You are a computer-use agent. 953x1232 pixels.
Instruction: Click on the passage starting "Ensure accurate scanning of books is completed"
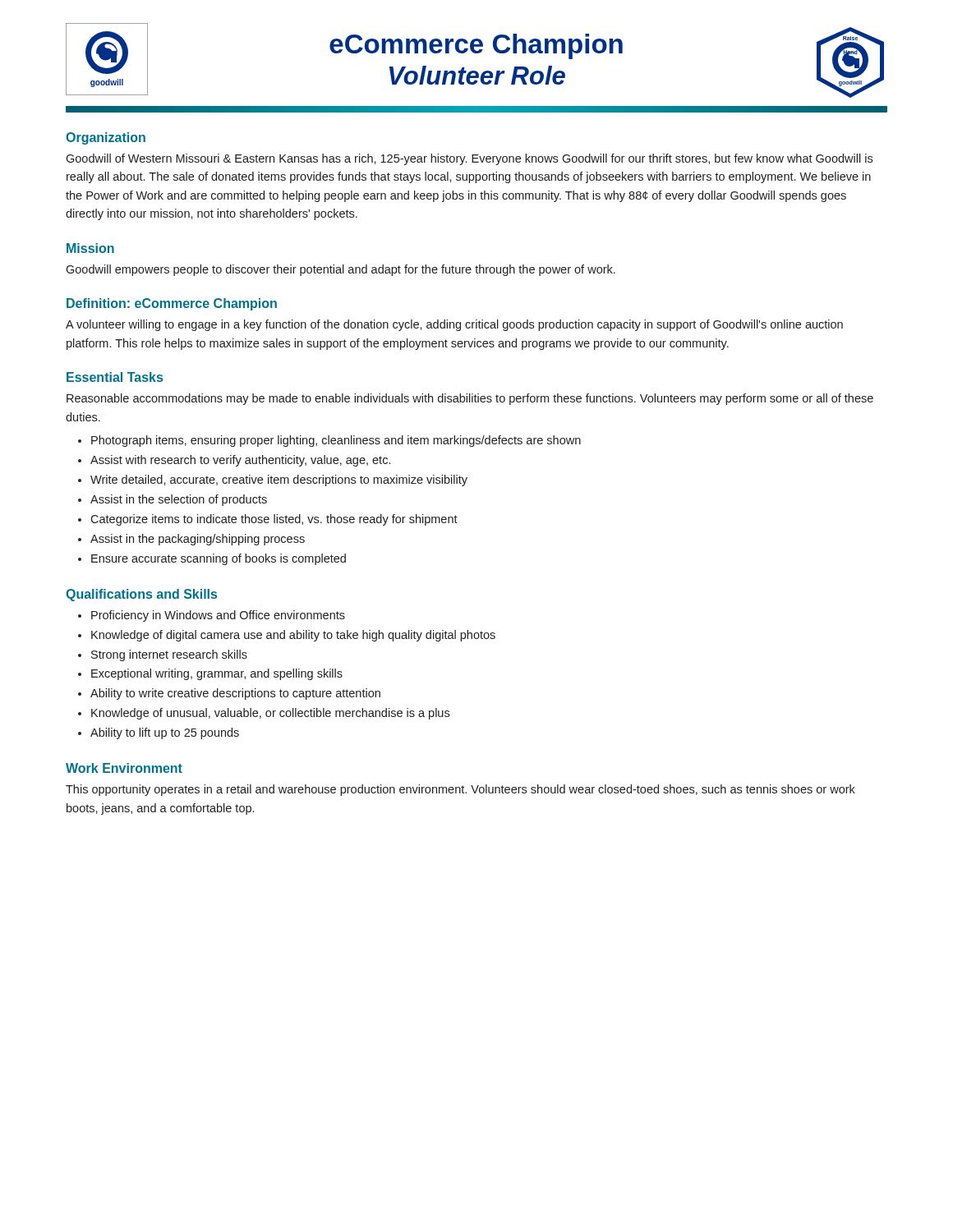(218, 558)
